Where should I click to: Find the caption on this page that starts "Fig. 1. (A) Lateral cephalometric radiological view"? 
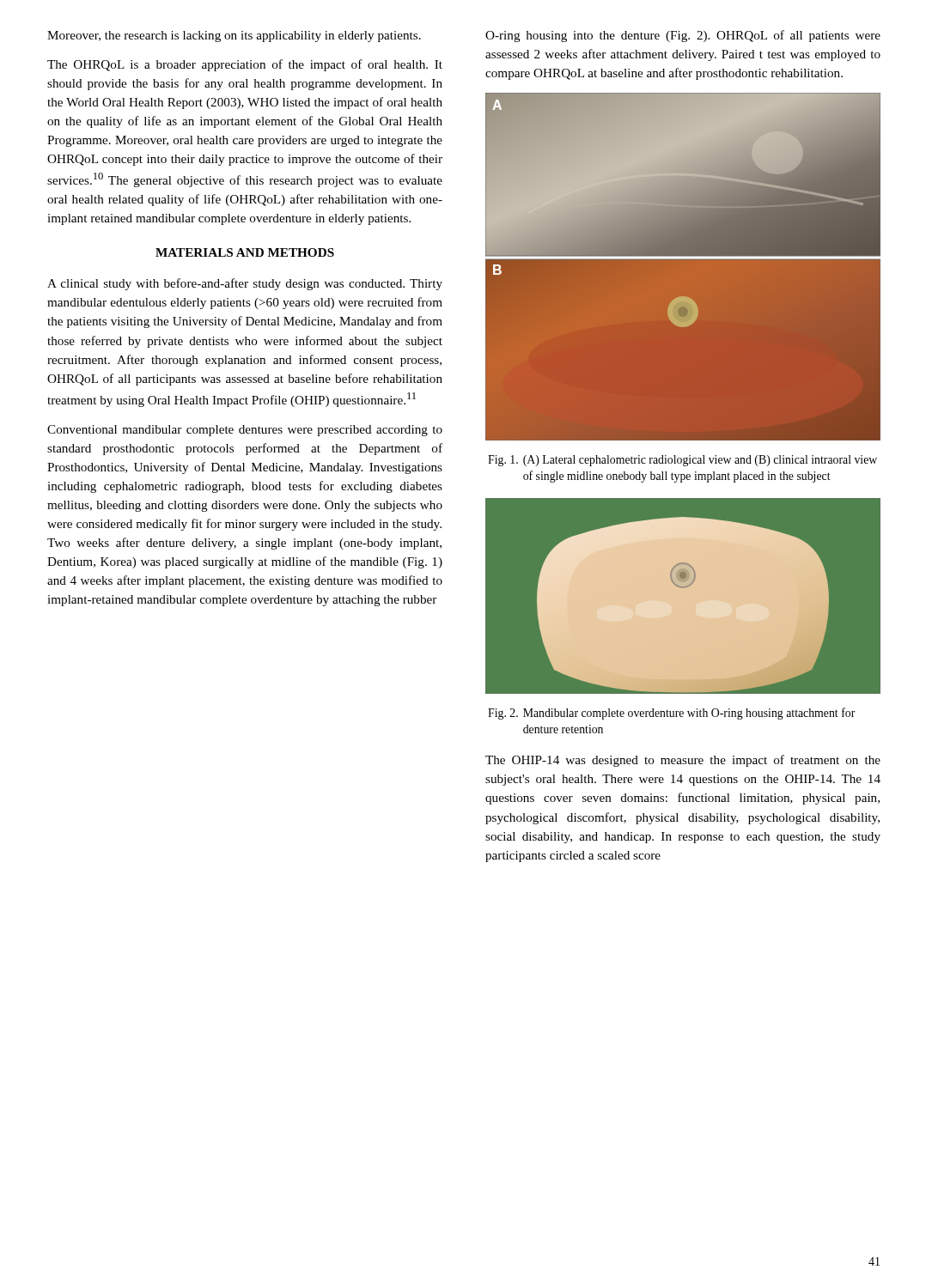(x=684, y=468)
